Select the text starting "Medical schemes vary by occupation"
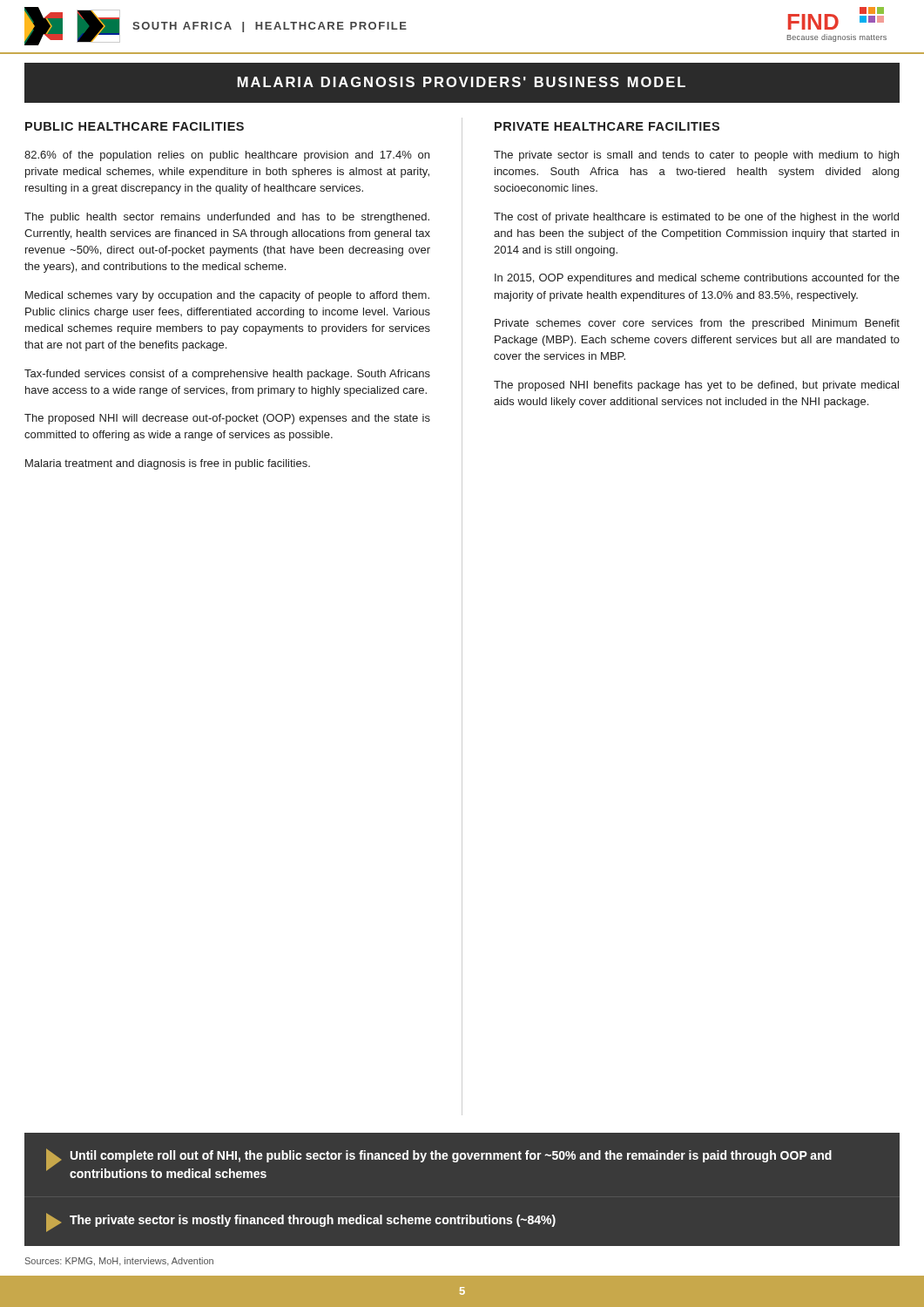 click(227, 320)
